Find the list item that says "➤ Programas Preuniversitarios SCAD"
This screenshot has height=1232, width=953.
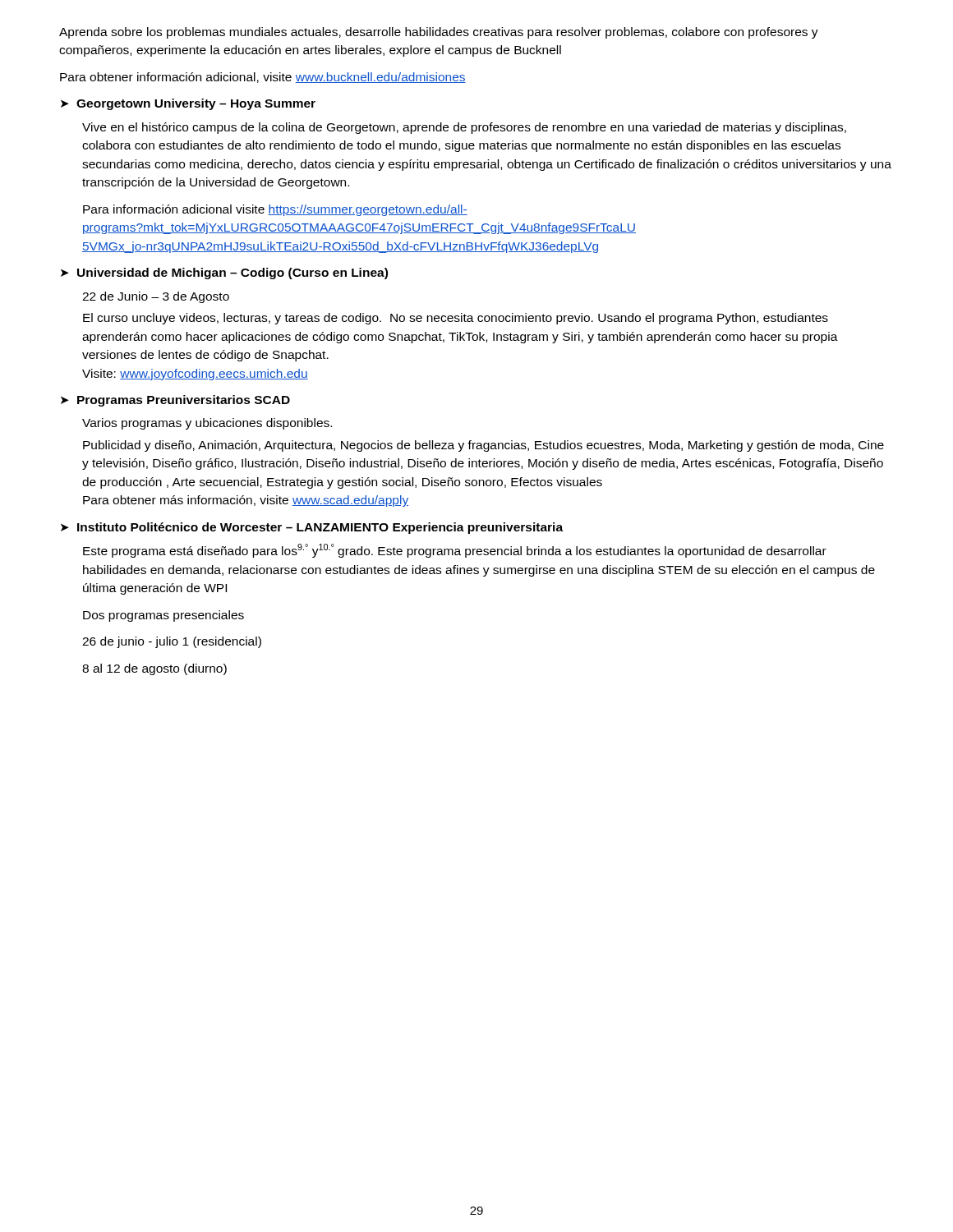coord(175,401)
